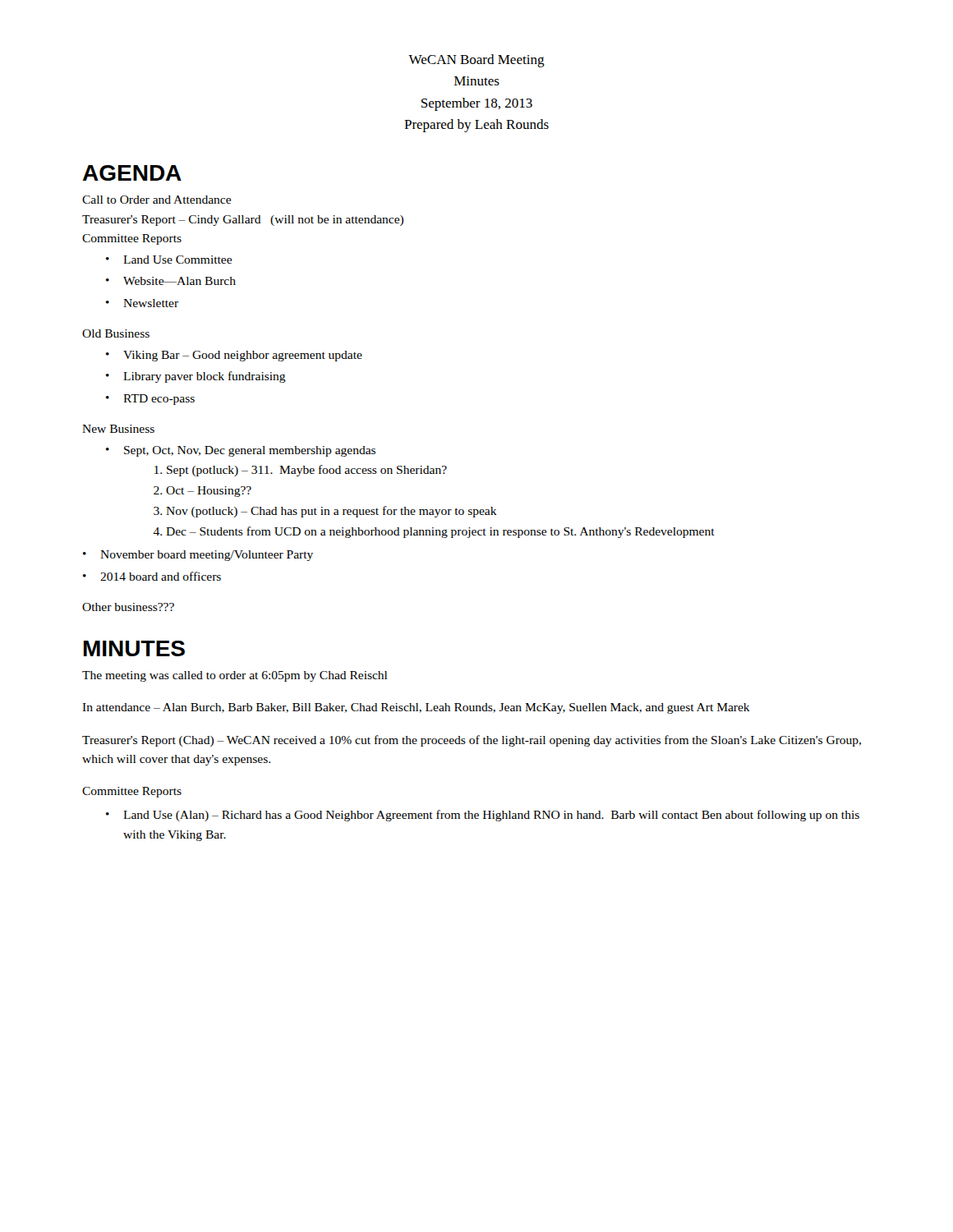Find the text block that says "Treasurer's Report – Cindy Gallard (will"
Screen dimensions: 1232x953
243,219
